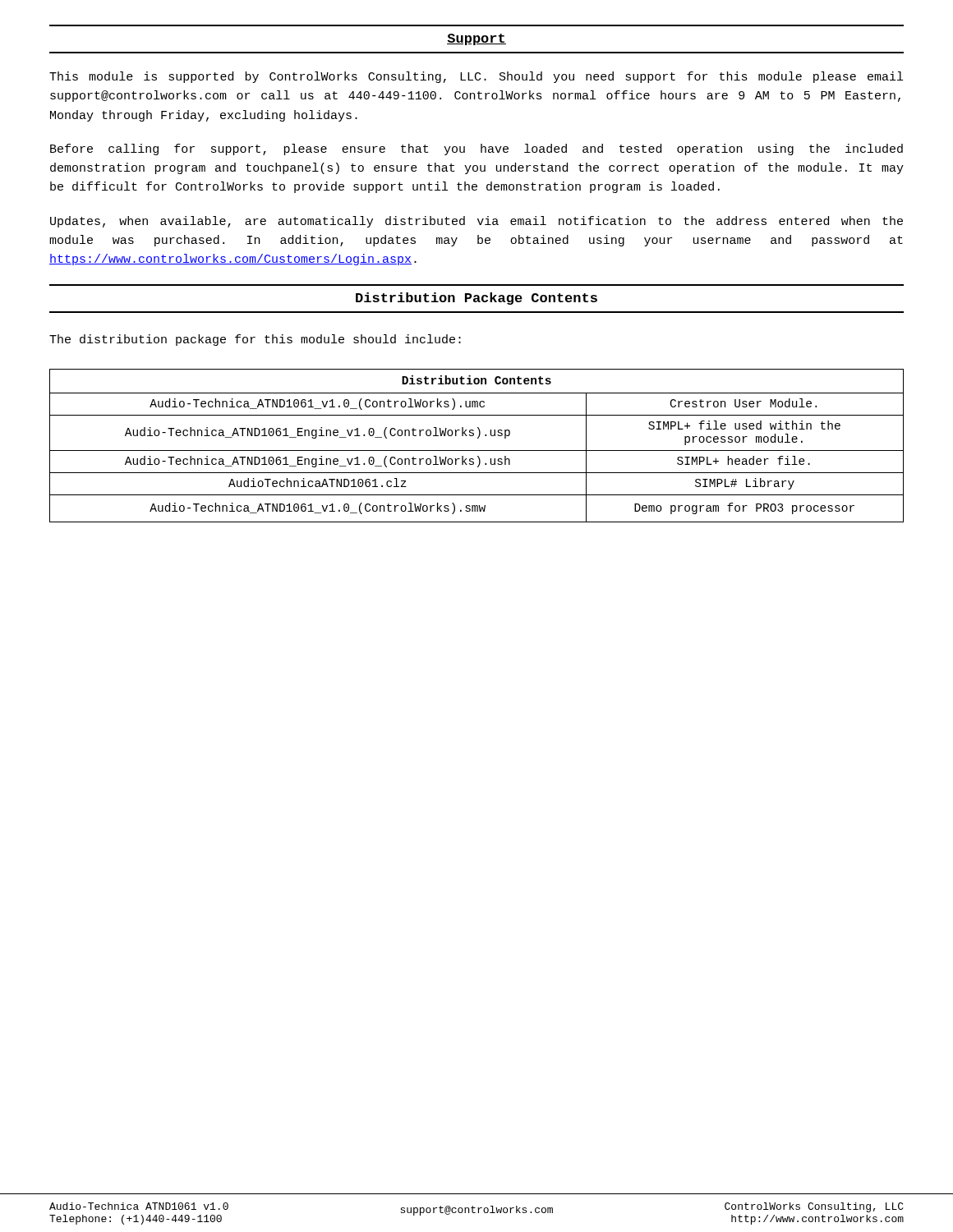953x1232 pixels.
Task: Click on the text block with the text "Before calling for support, please ensure that"
Action: [476, 169]
